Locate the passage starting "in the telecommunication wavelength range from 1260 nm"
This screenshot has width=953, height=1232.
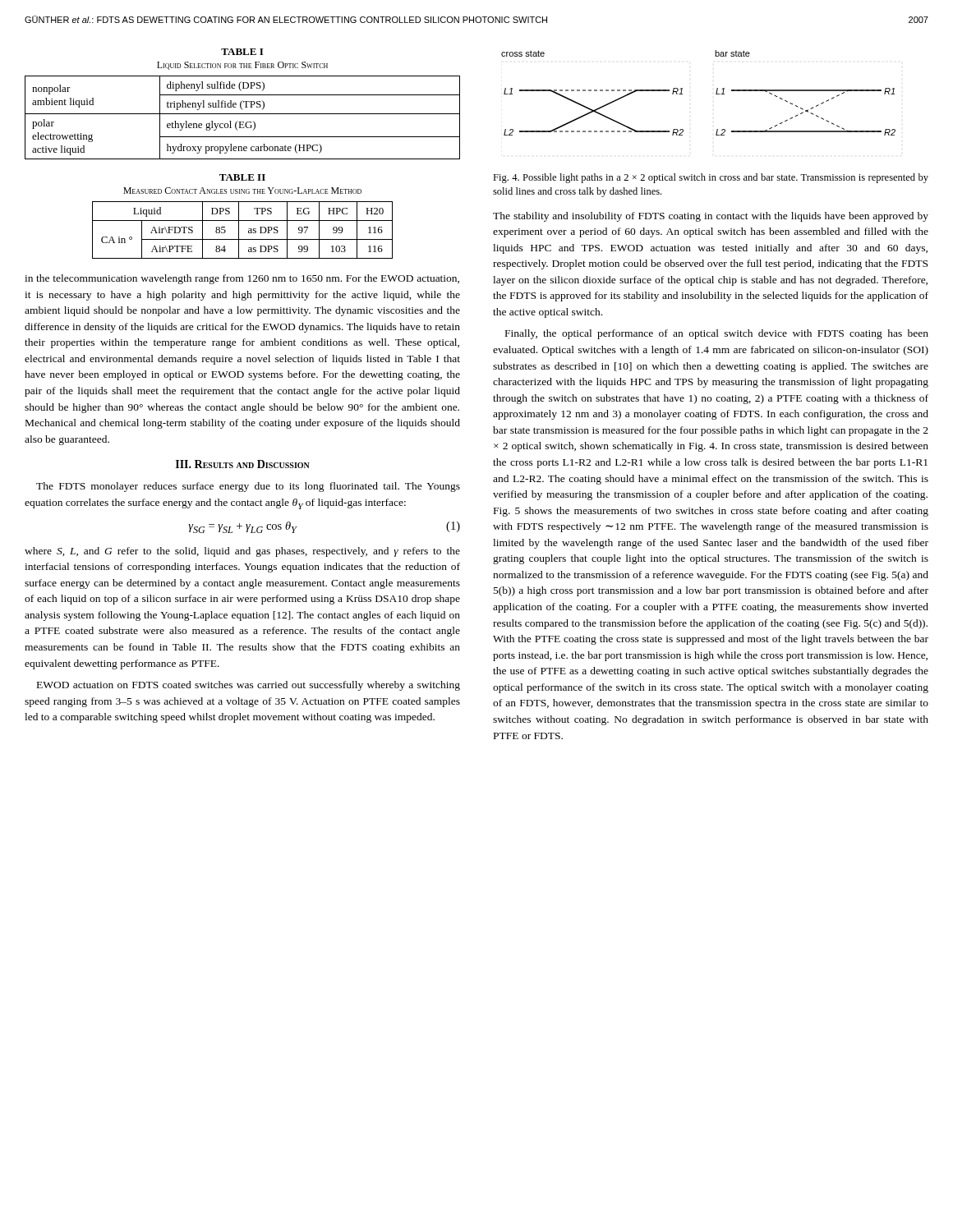(242, 358)
